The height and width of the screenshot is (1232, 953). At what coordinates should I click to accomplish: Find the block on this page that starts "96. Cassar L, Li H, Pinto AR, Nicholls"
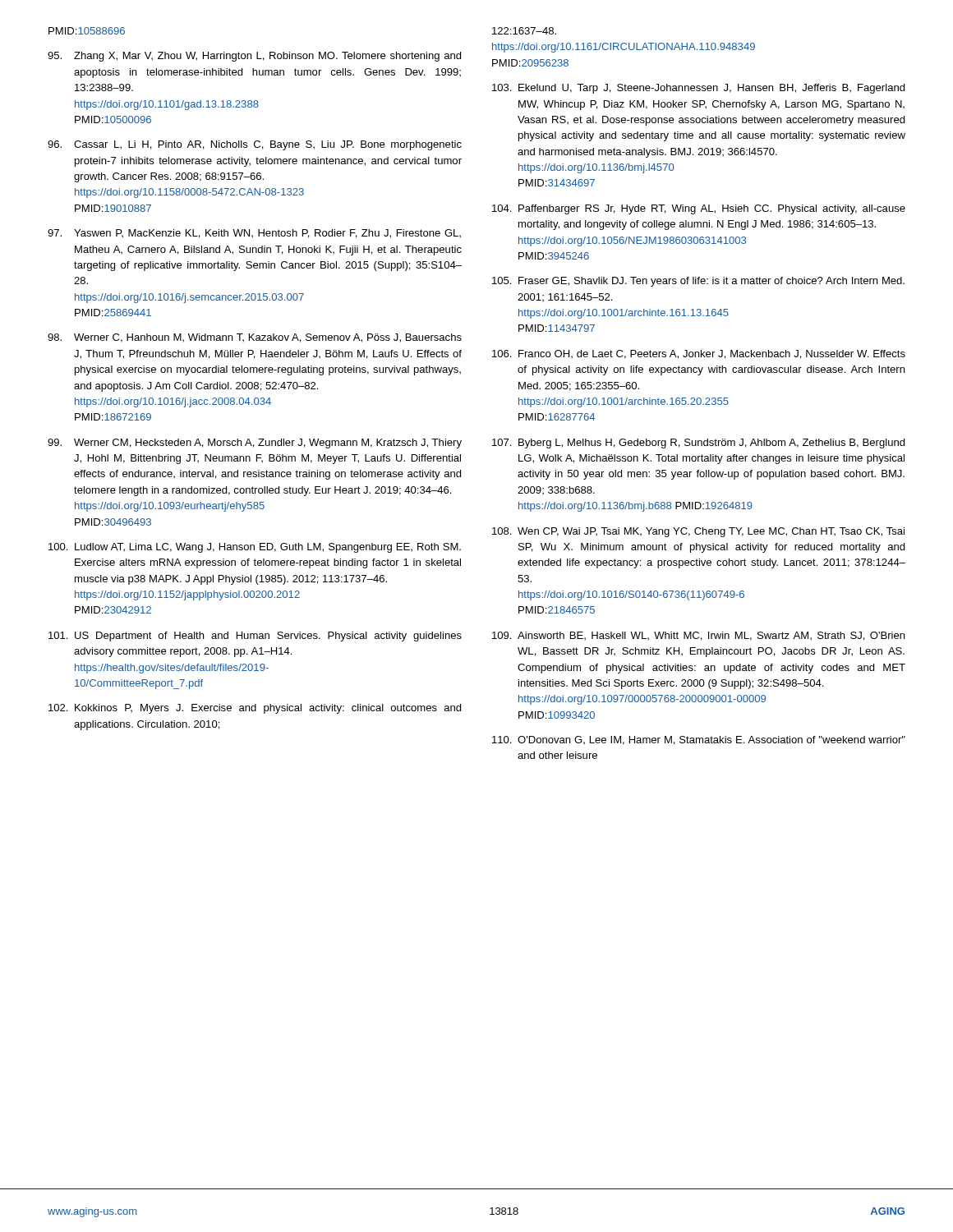click(x=255, y=176)
